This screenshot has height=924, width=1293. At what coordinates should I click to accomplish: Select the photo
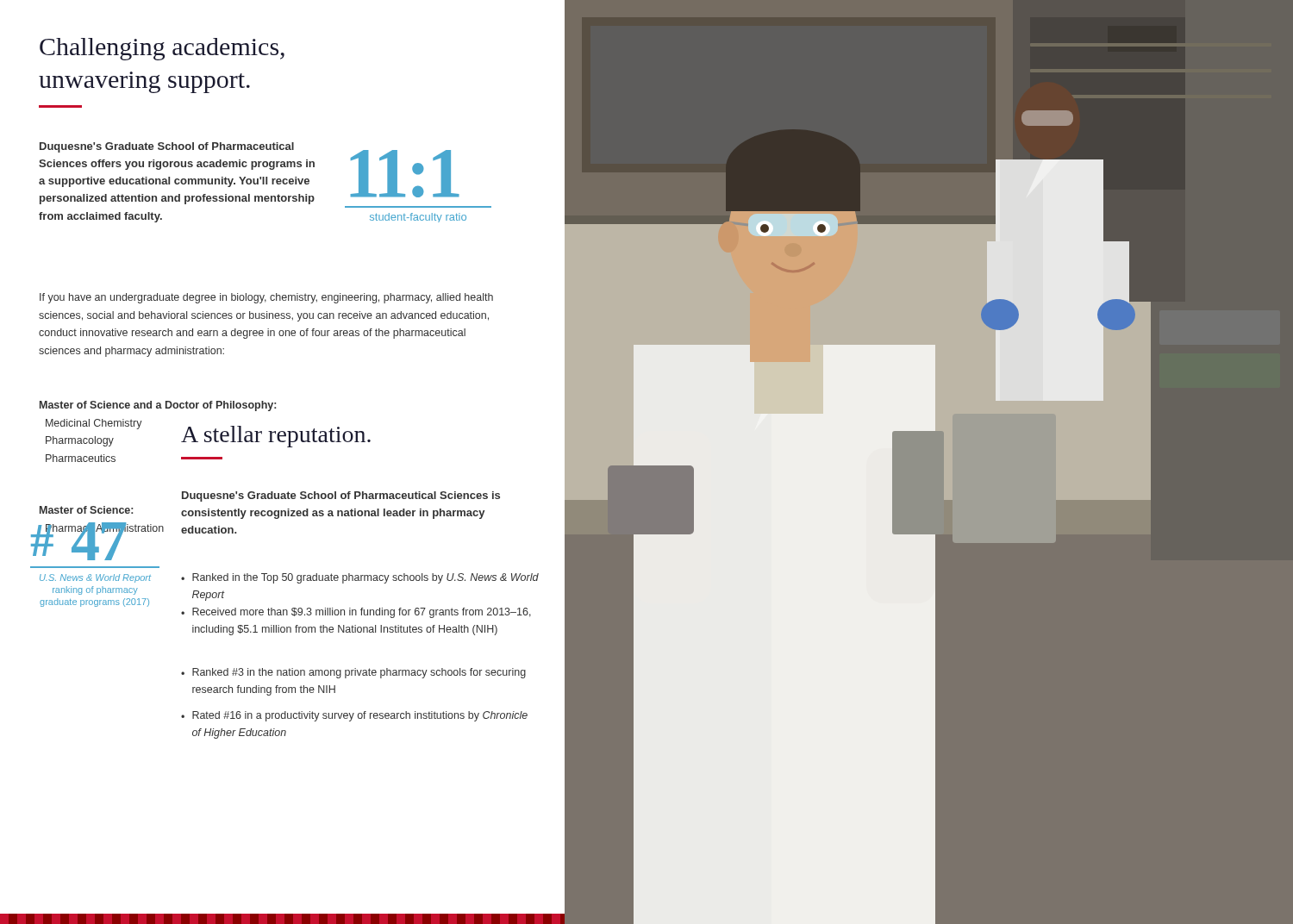929,462
